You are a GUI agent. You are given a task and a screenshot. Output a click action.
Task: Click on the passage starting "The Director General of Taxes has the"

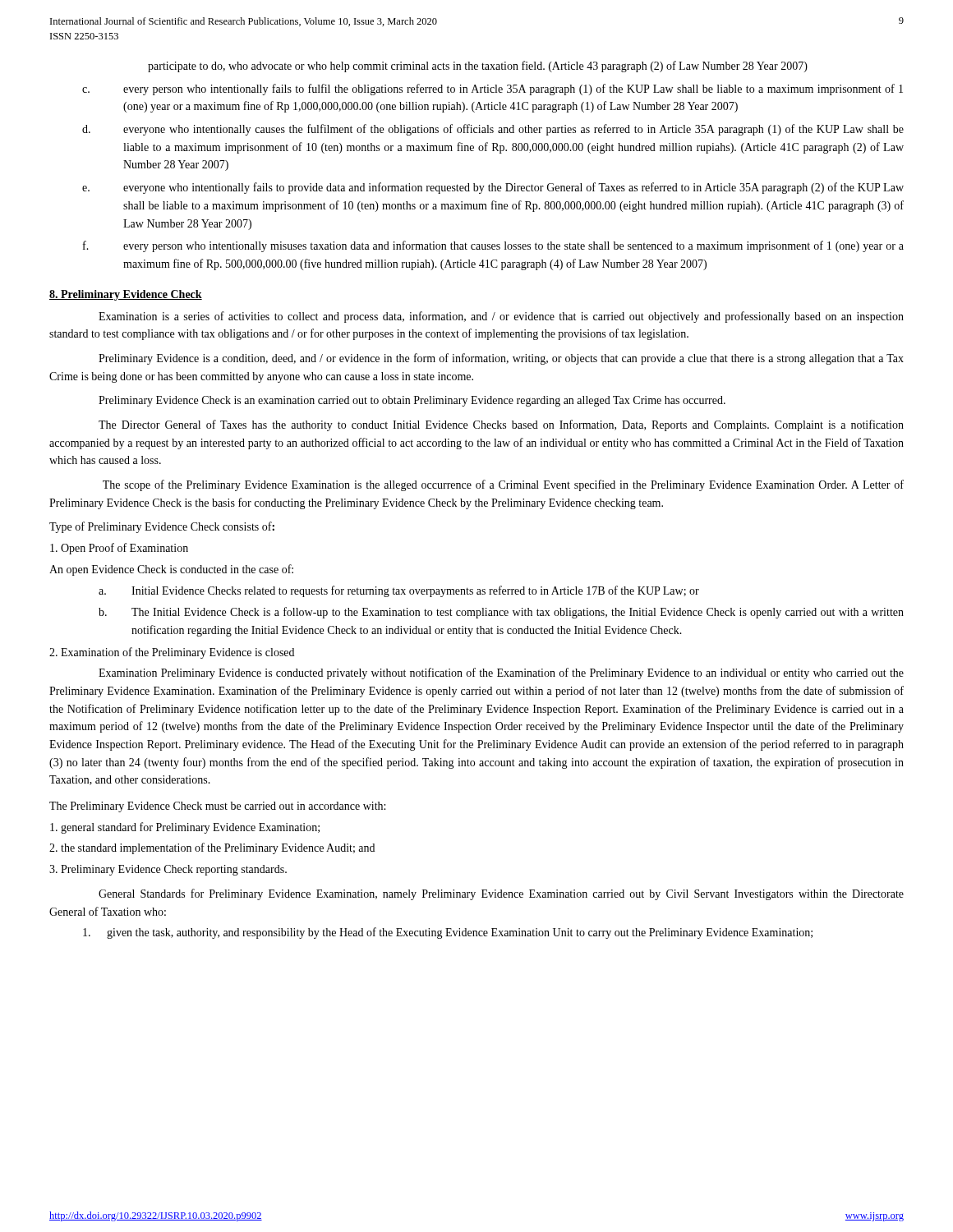click(x=476, y=443)
